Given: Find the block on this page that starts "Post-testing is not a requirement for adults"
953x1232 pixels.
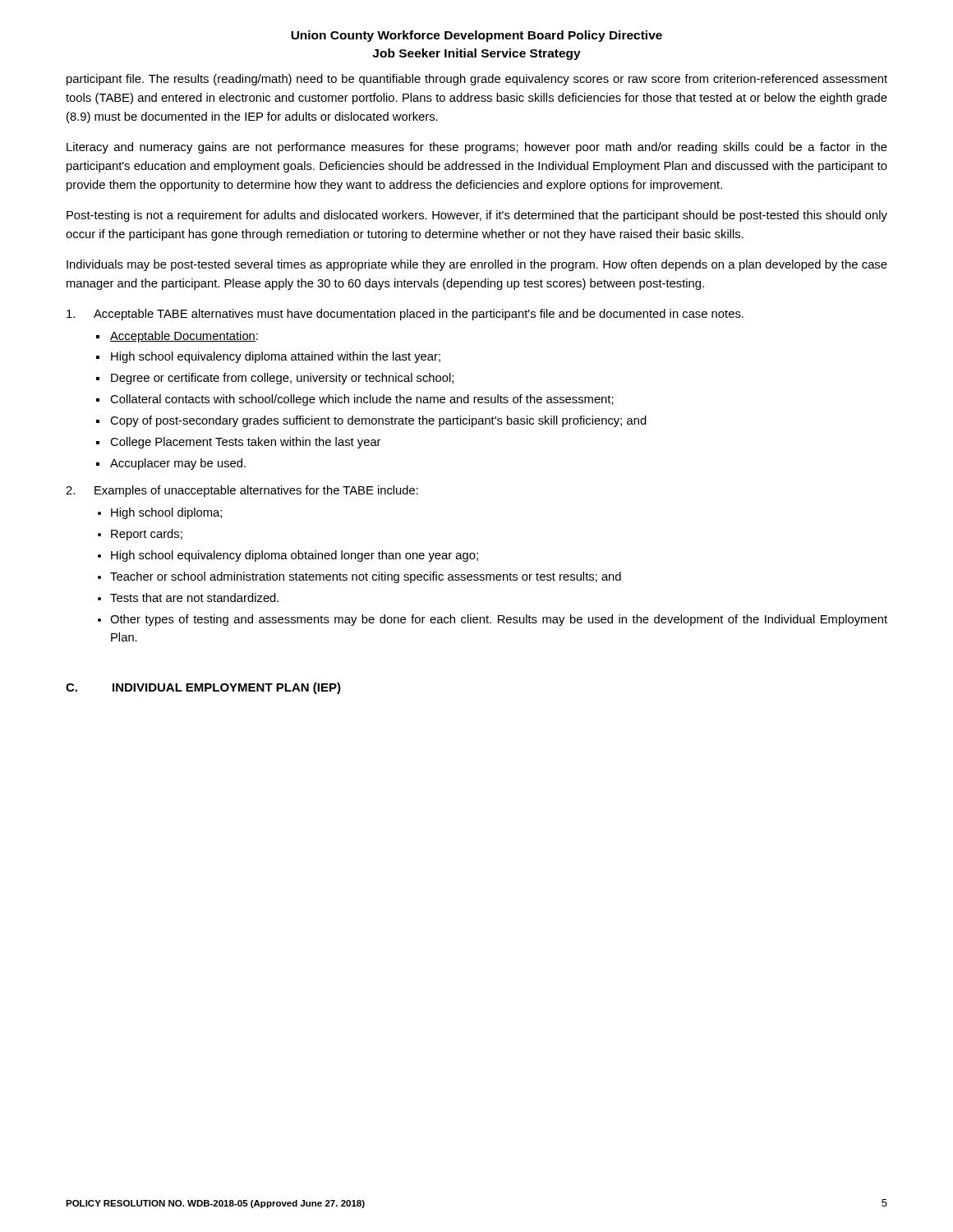Looking at the screenshot, I should coord(476,225).
